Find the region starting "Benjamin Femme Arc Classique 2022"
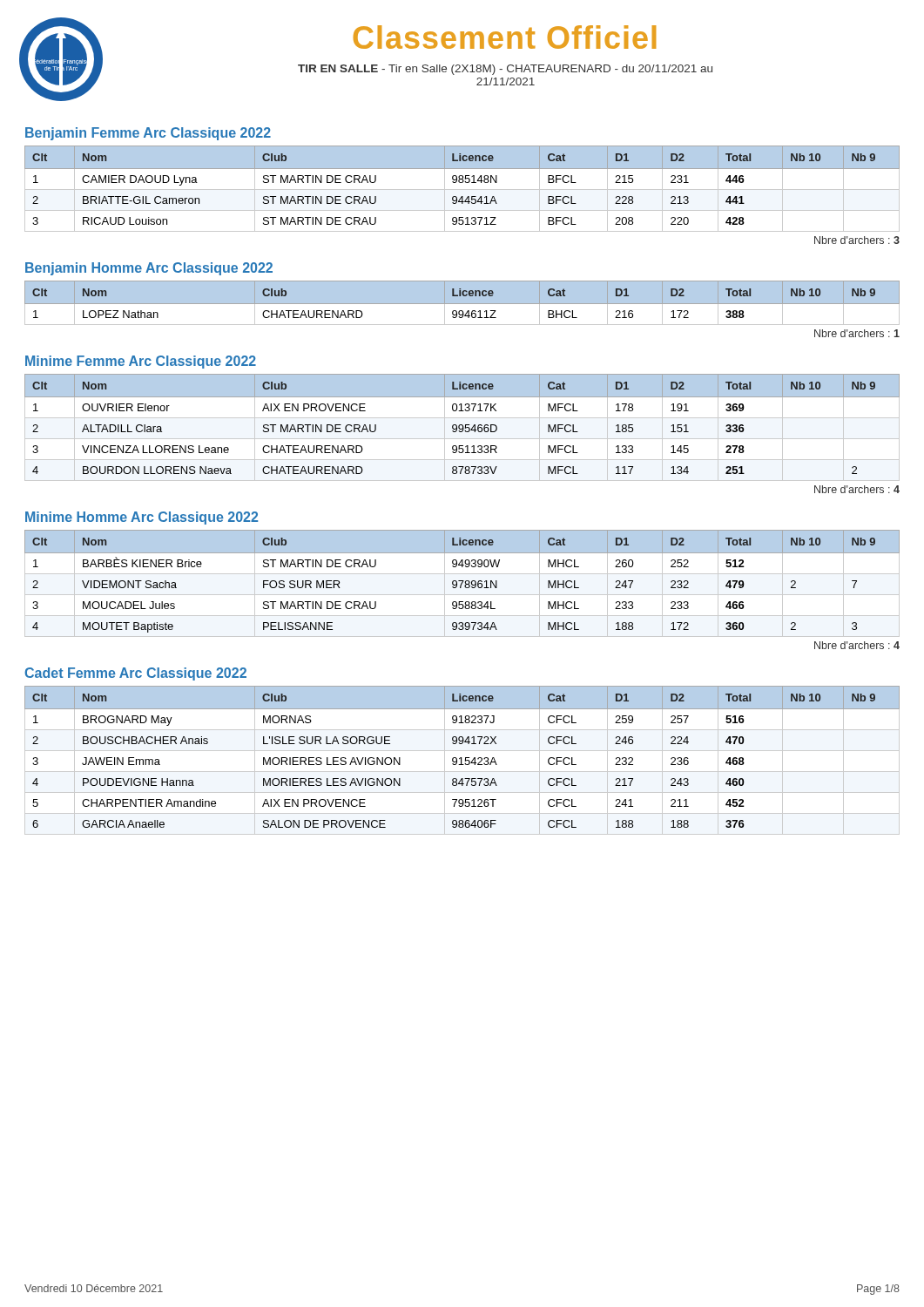924x1307 pixels. click(148, 133)
